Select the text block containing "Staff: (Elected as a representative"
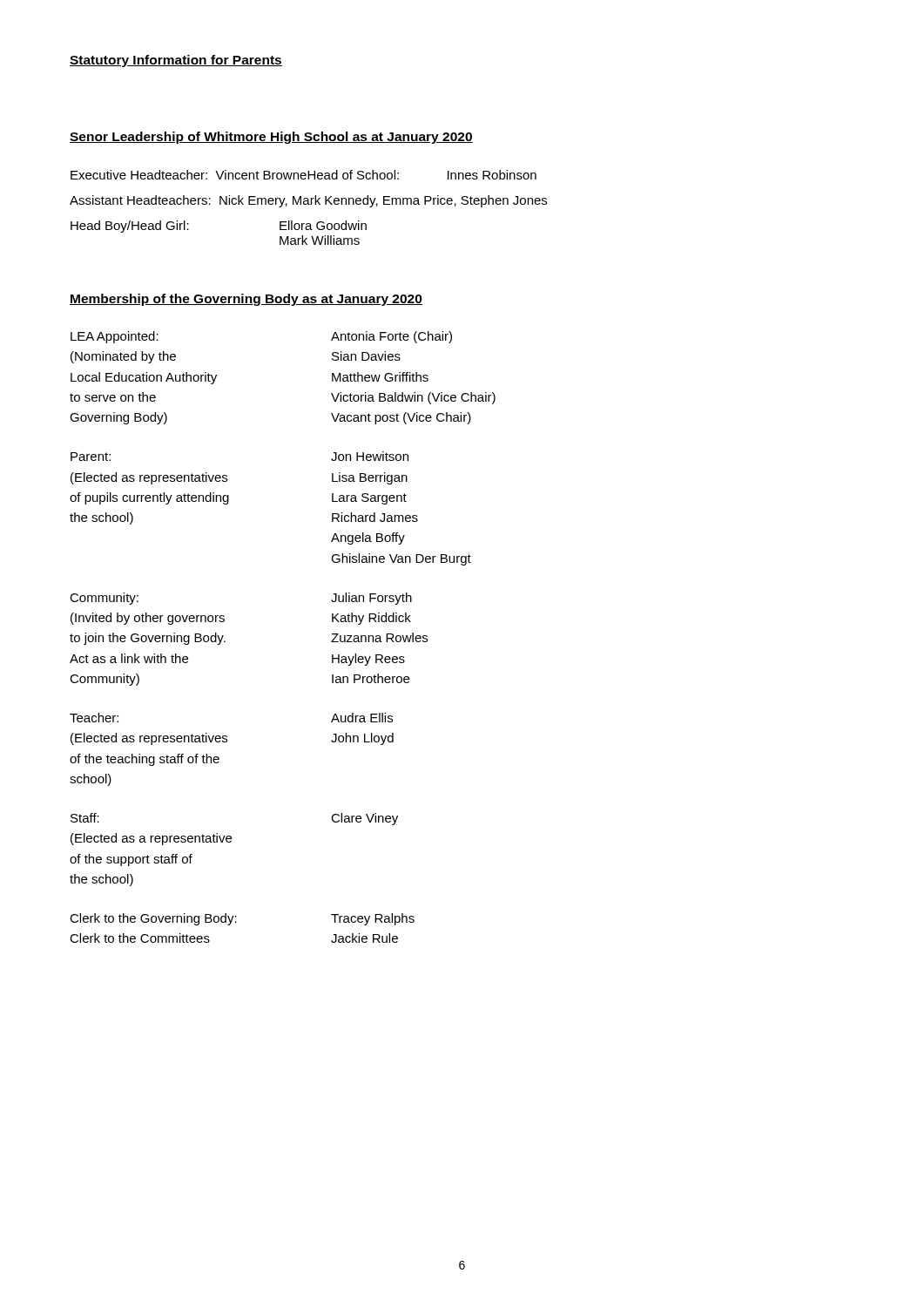Image resolution: width=924 pixels, height=1307 pixels. [x=234, y=848]
